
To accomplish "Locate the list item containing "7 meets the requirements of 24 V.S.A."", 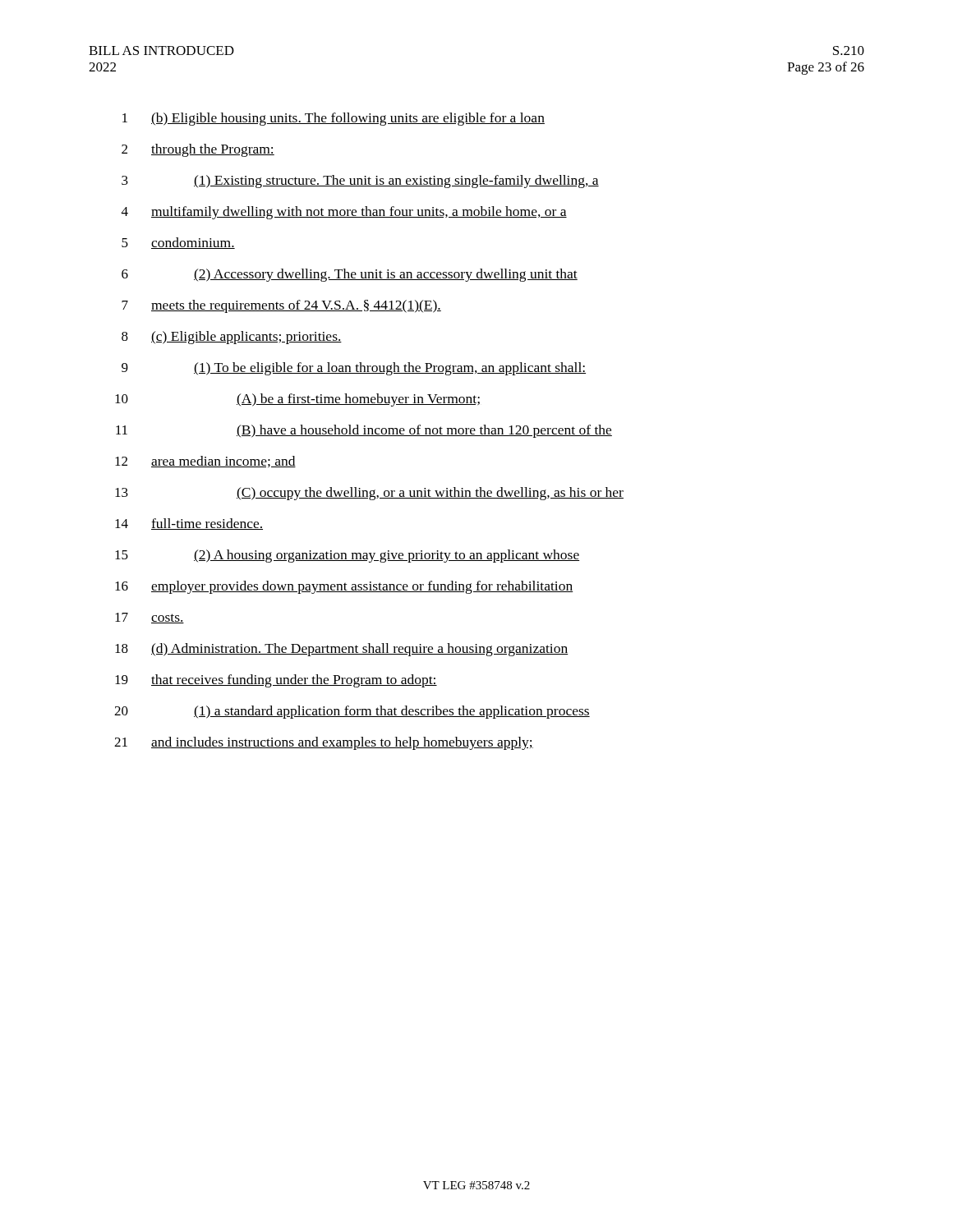I will point(281,306).
